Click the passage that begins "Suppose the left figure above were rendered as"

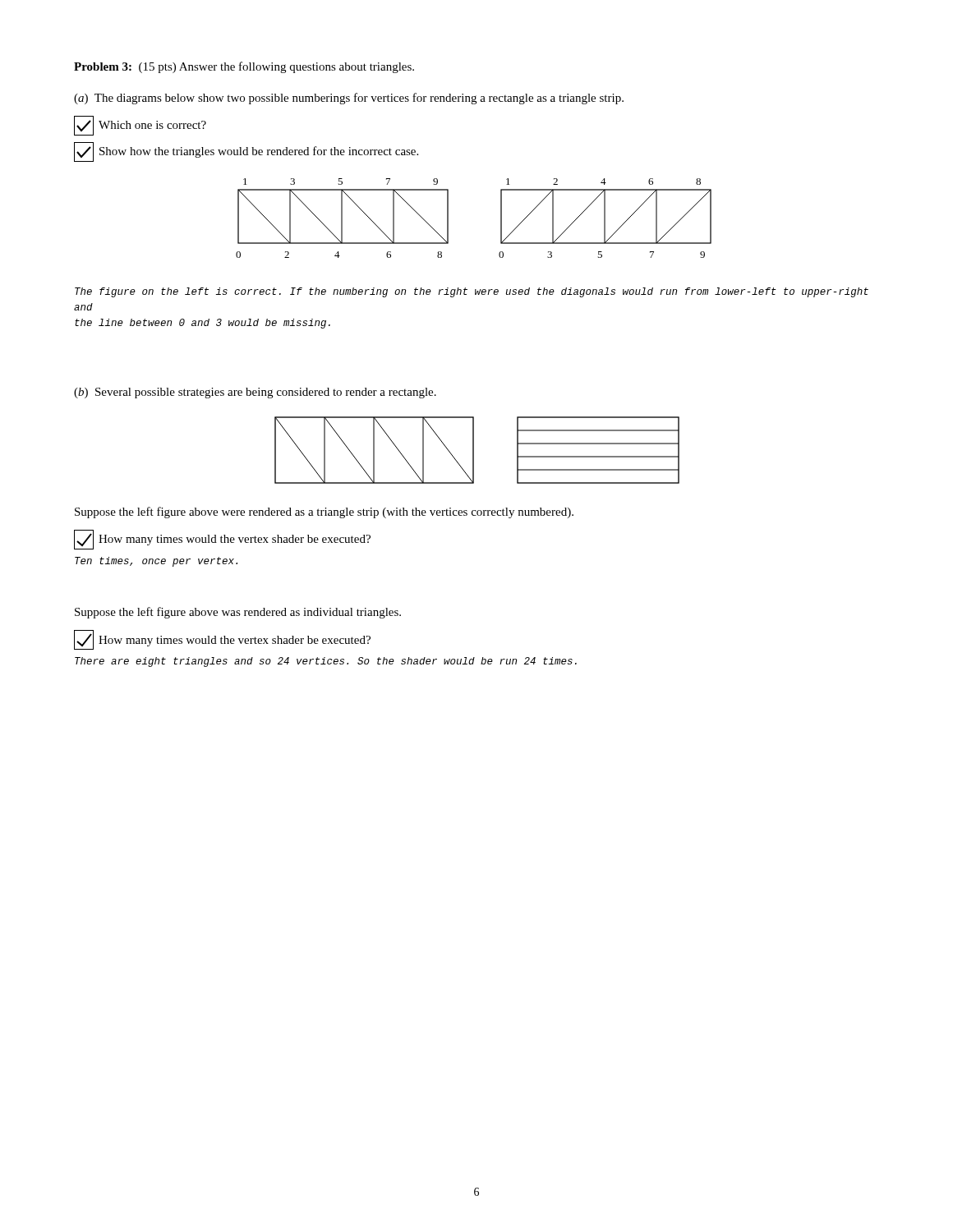(324, 511)
